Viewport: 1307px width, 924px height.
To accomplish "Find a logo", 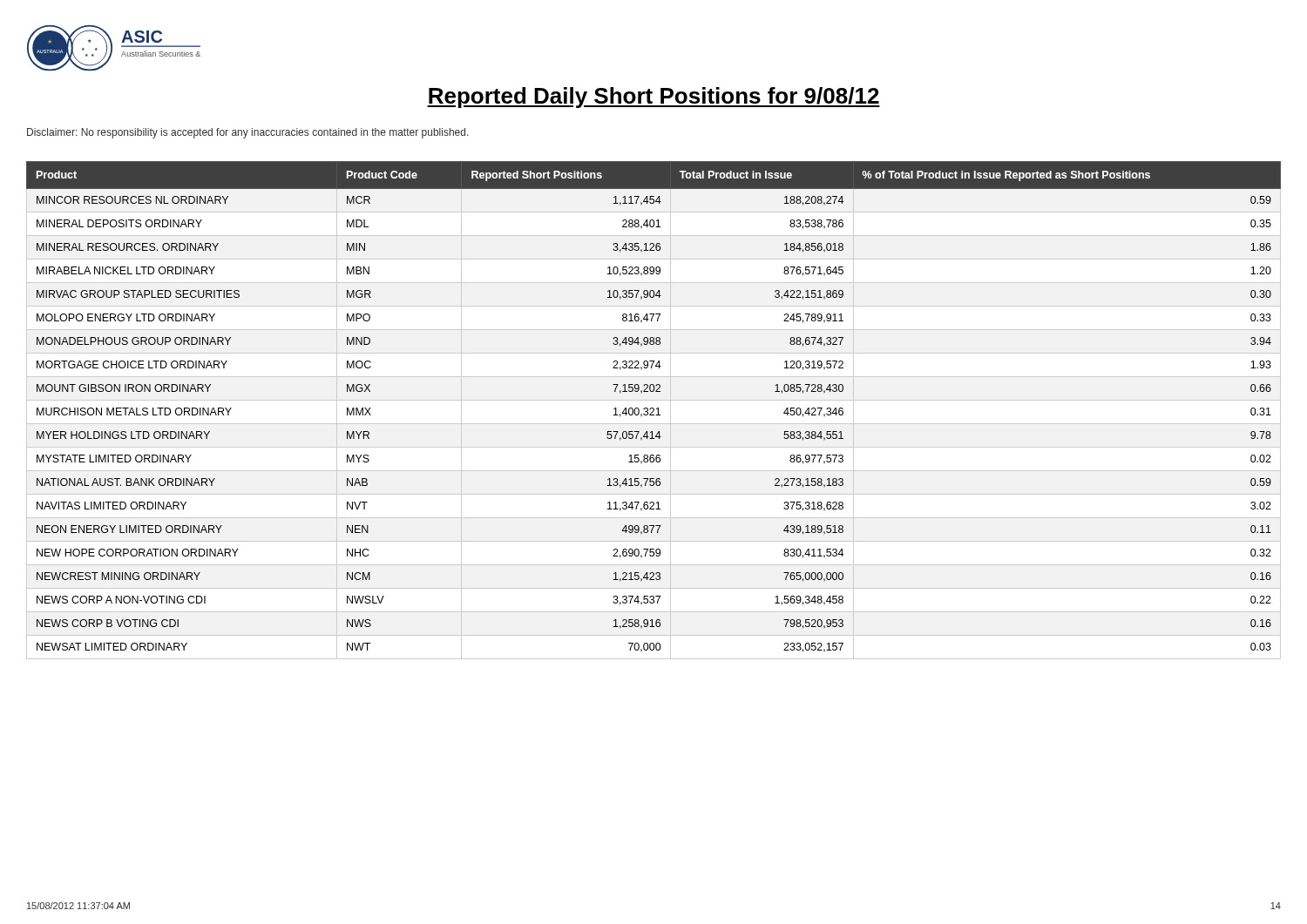I will click(x=113, y=48).
